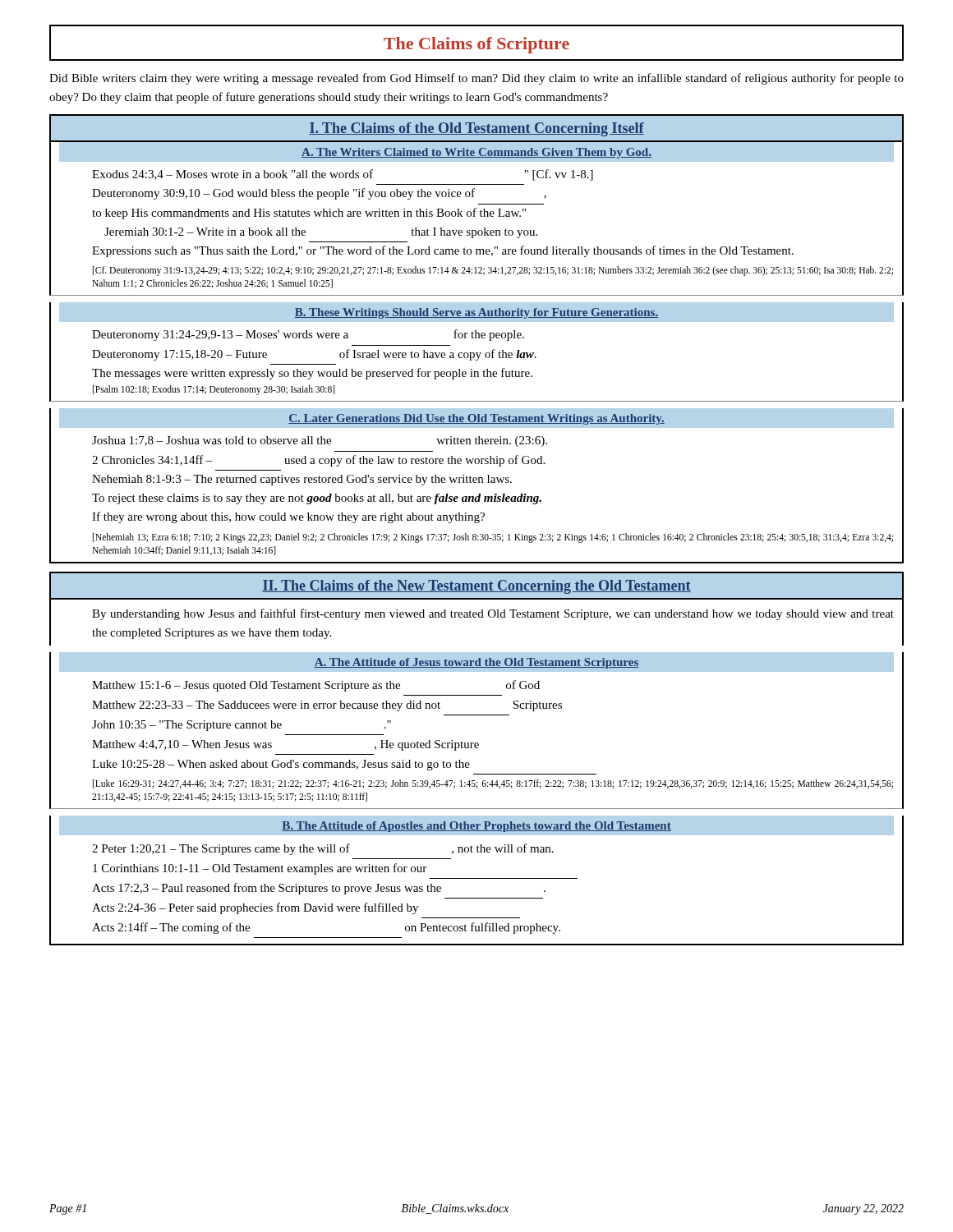The height and width of the screenshot is (1232, 953).
Task: Click on the section header with the text "B. These Writings Should Serve as Authority"
Action: coord(476,312)
